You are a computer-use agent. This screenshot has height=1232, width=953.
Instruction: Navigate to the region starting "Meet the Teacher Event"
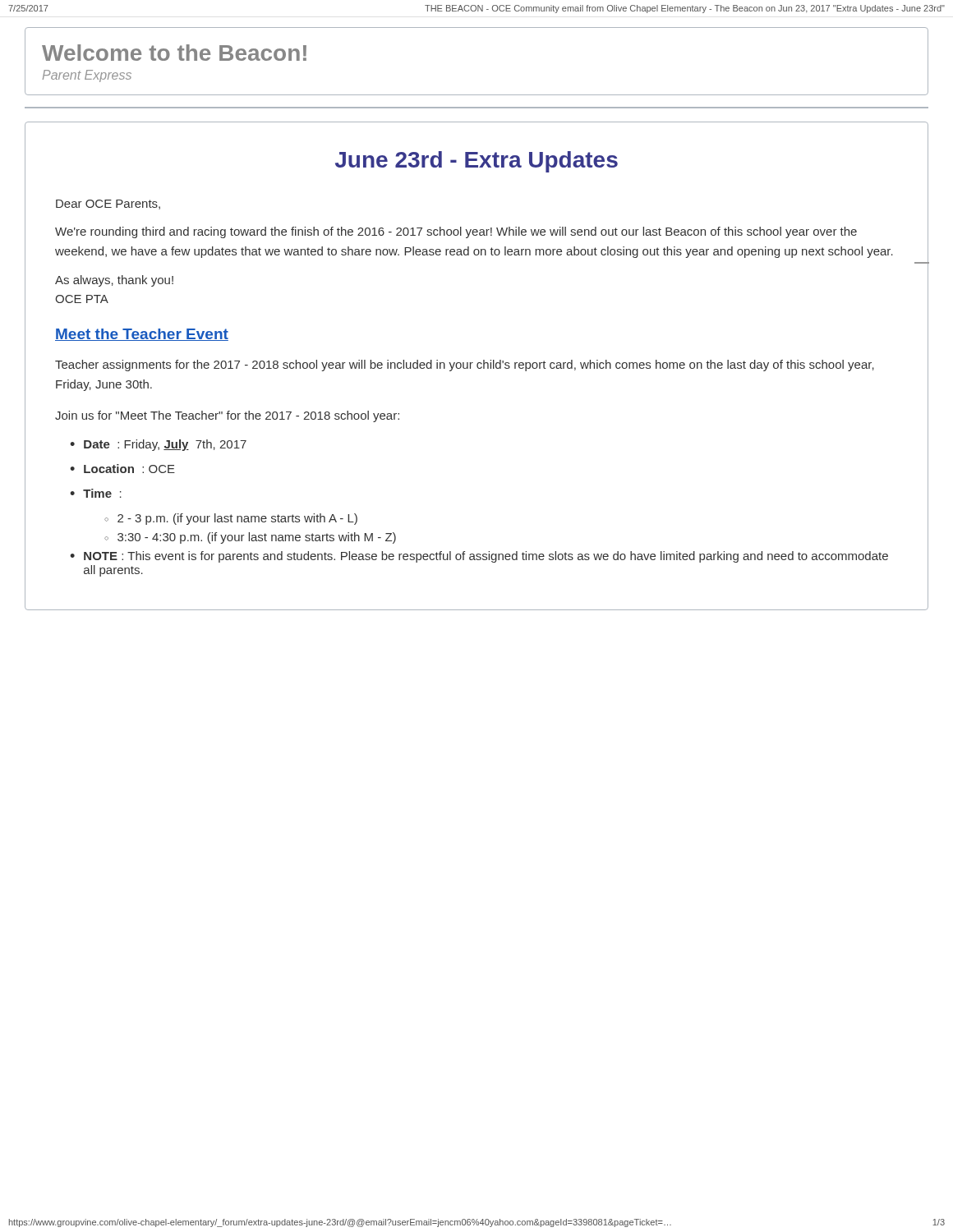142,334
